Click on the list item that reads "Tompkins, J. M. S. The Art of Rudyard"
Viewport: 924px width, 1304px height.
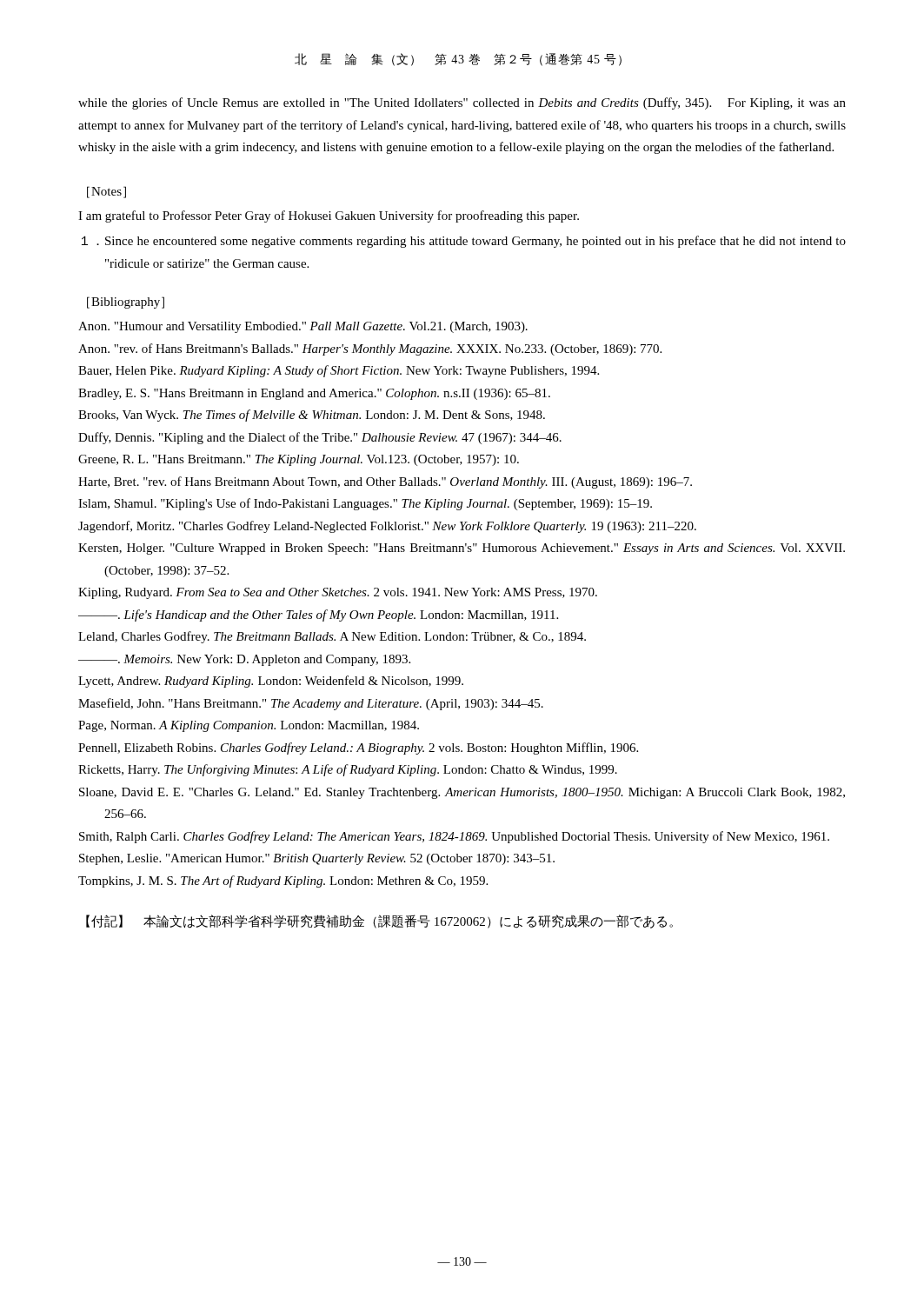284,880
